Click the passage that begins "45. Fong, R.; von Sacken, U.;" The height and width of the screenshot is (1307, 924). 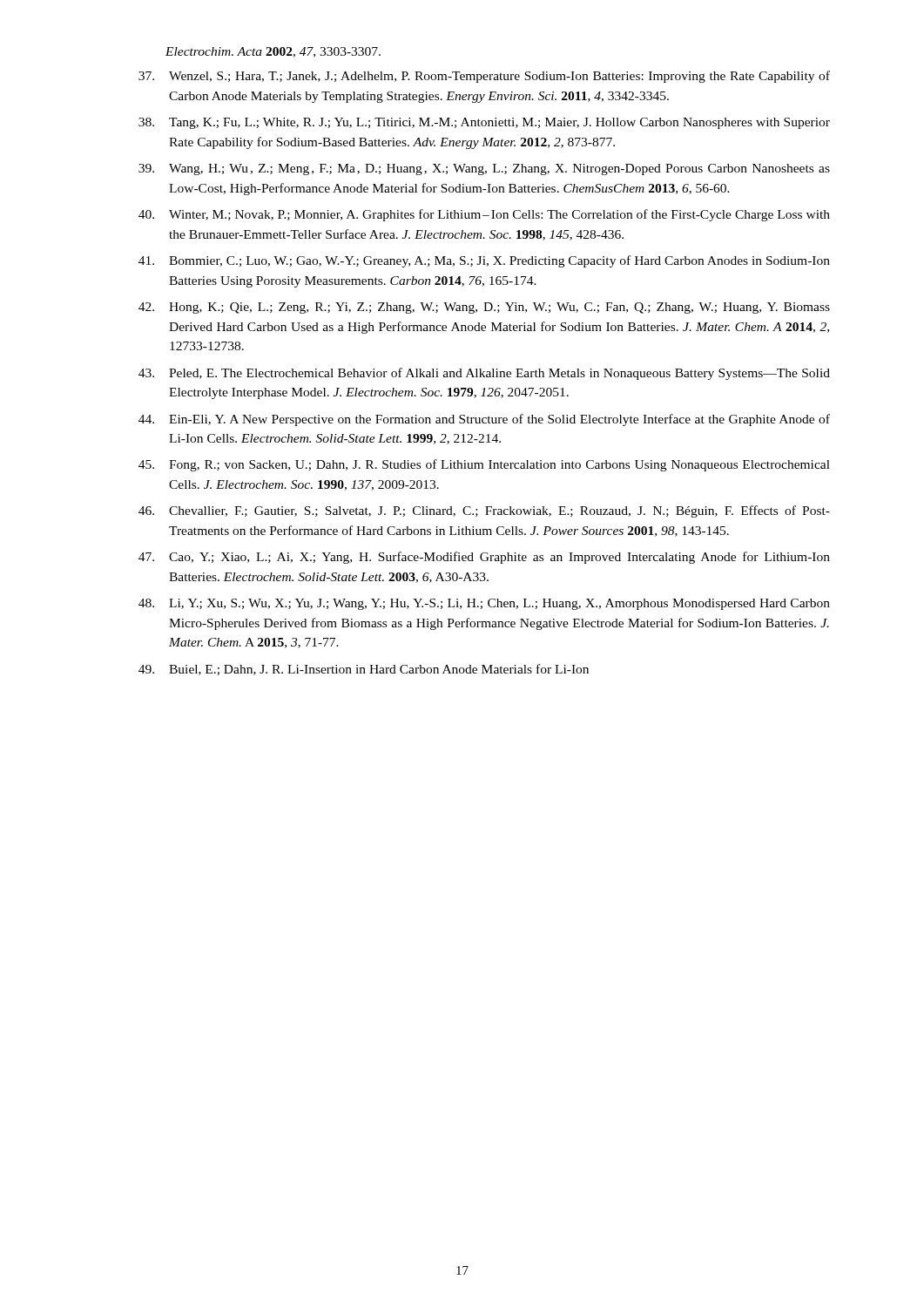click(472, 475)
